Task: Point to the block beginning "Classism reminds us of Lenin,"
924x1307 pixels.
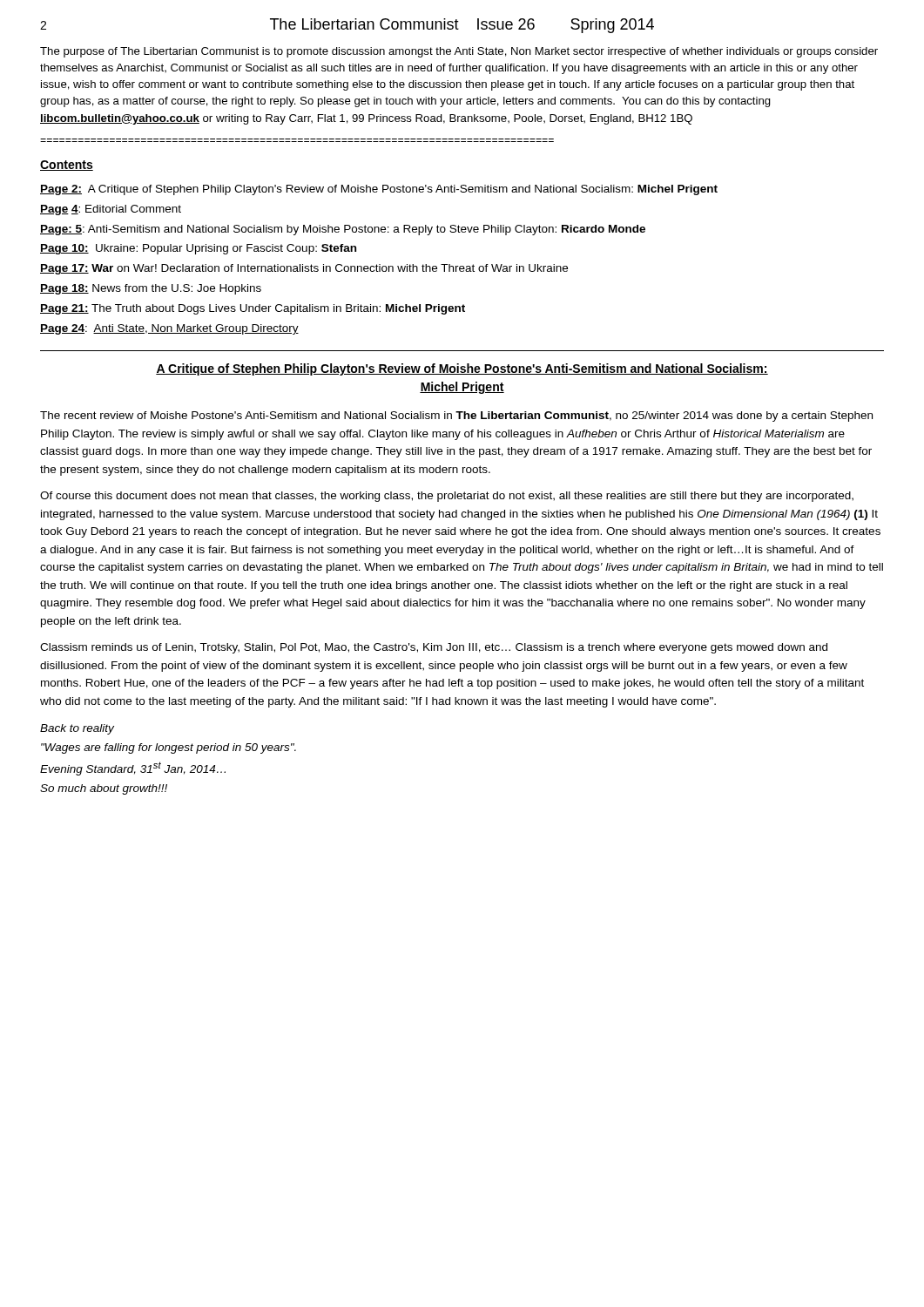Action: pyautogui.click(x=452, y=674)
